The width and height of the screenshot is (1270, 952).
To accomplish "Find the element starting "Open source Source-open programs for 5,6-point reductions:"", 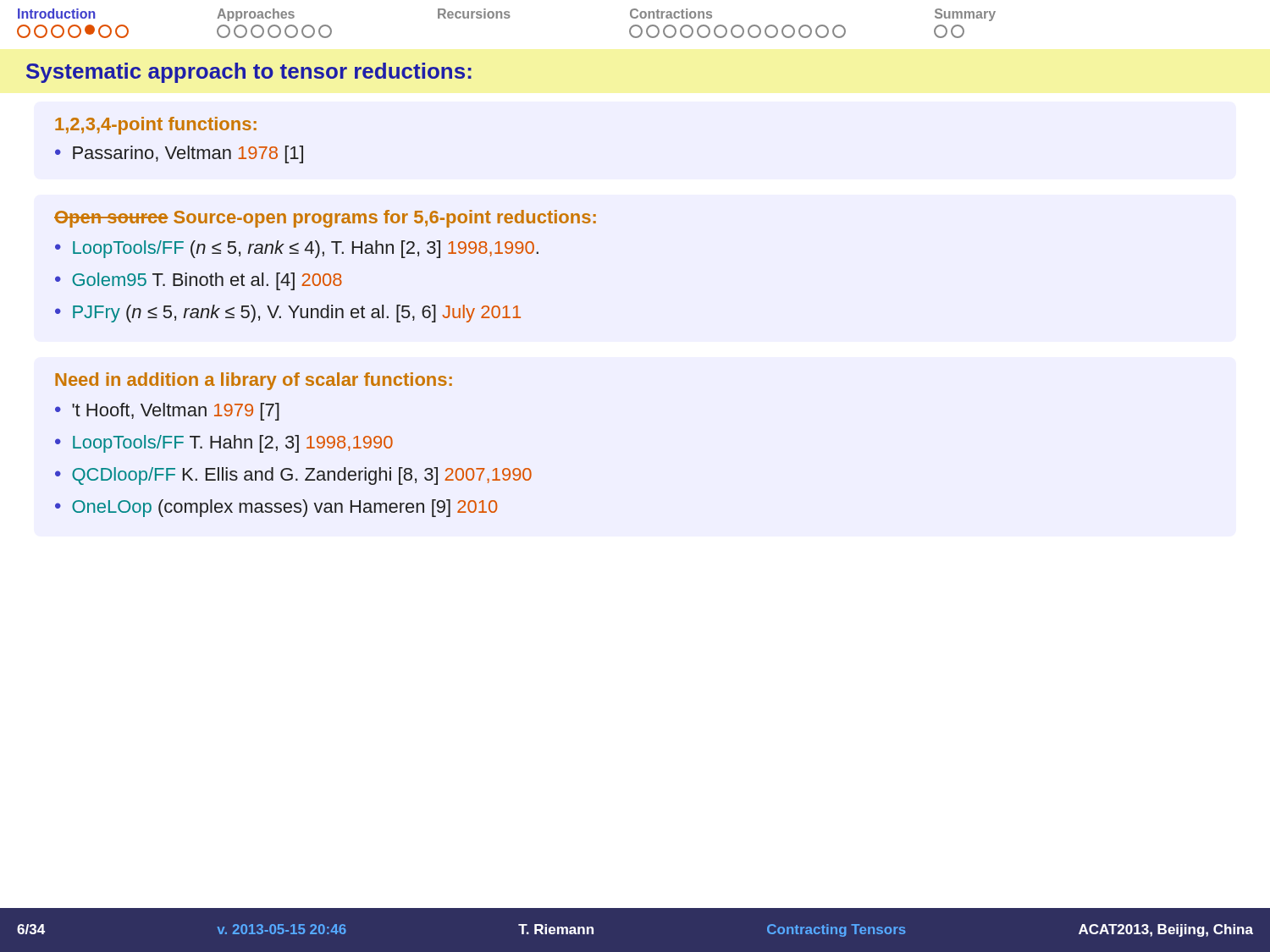I will [326, 217].
